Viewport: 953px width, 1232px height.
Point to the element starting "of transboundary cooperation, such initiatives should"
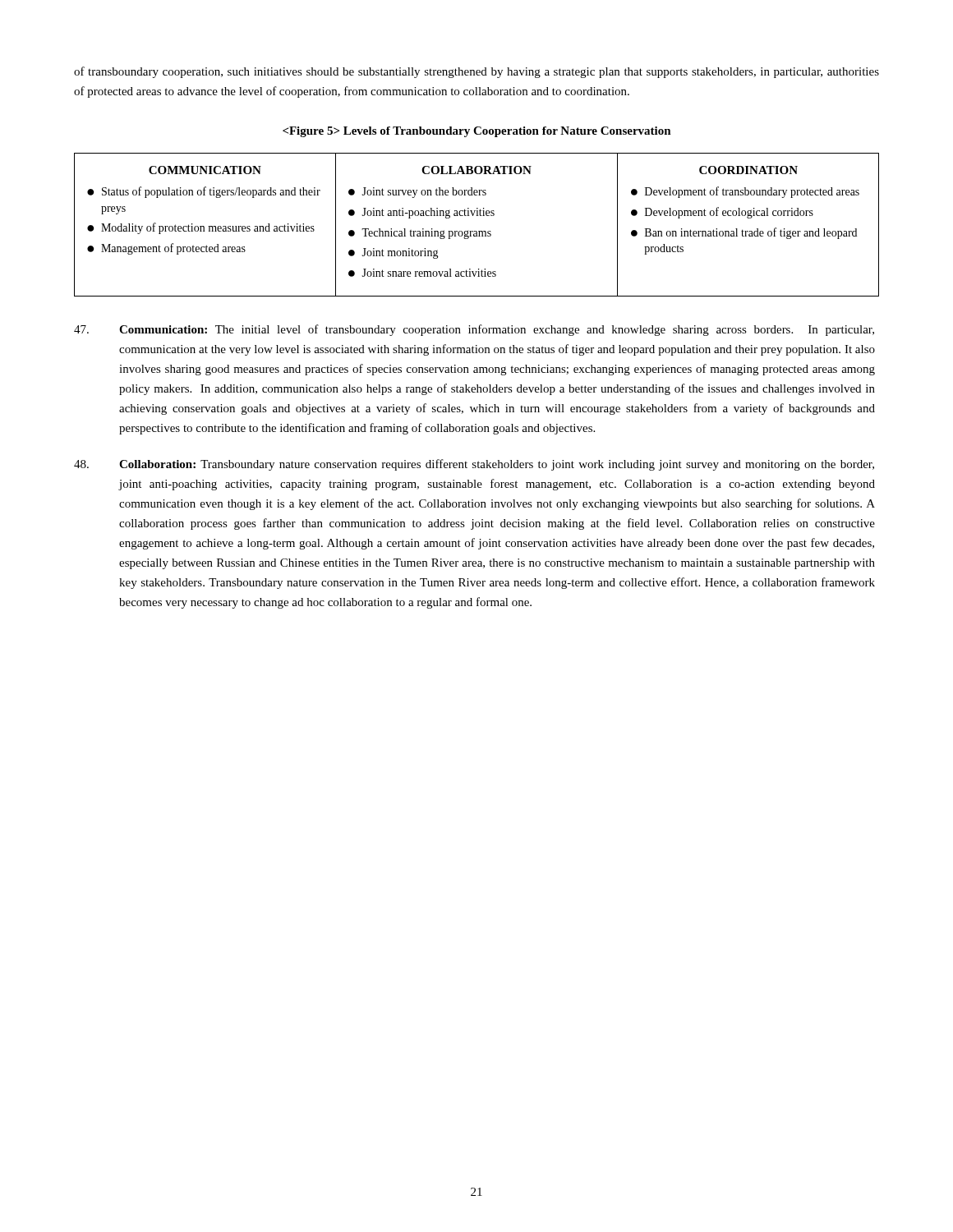(476, 81)
